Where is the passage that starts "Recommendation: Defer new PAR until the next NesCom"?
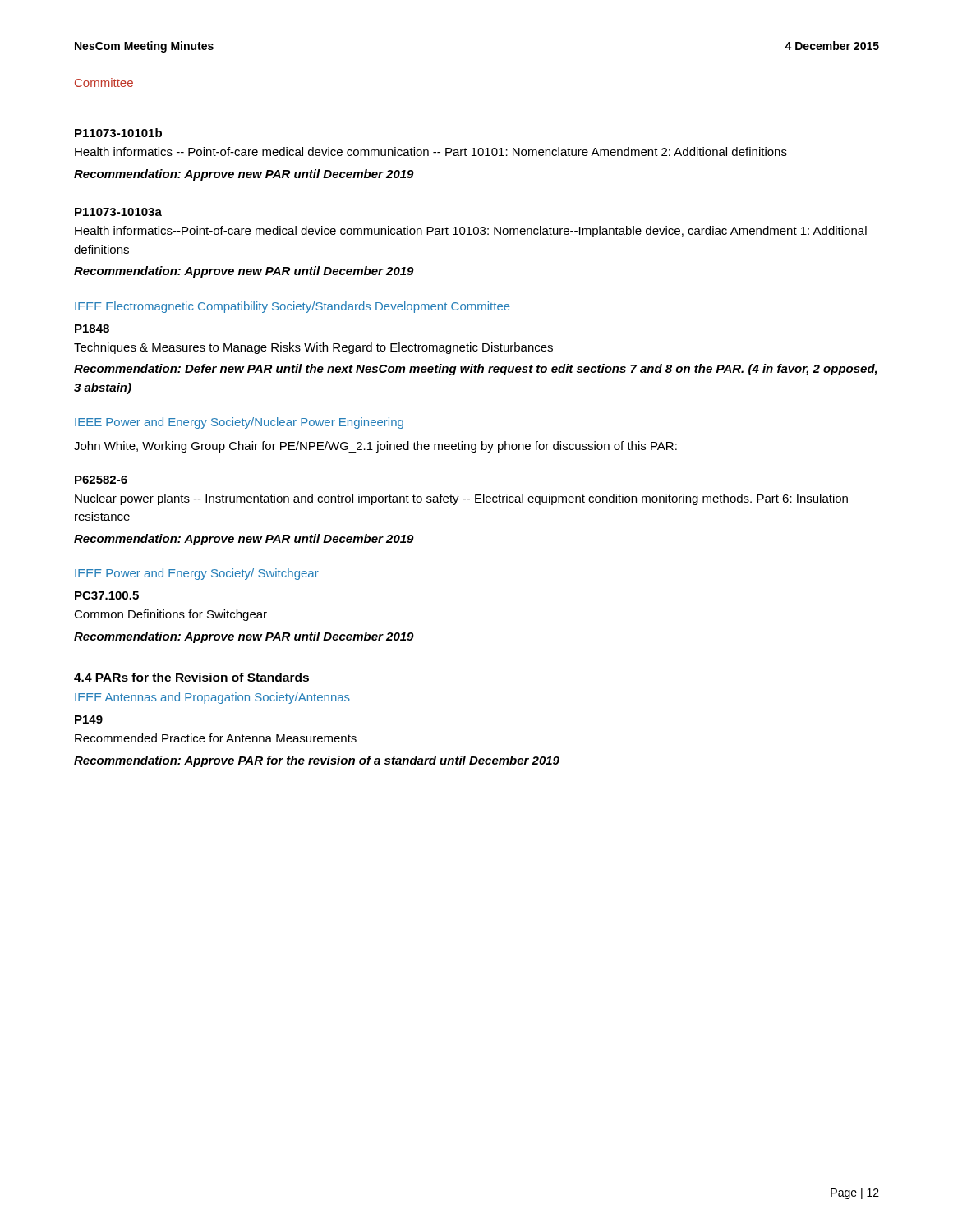 pyautogui.click(x=476, y=378)
